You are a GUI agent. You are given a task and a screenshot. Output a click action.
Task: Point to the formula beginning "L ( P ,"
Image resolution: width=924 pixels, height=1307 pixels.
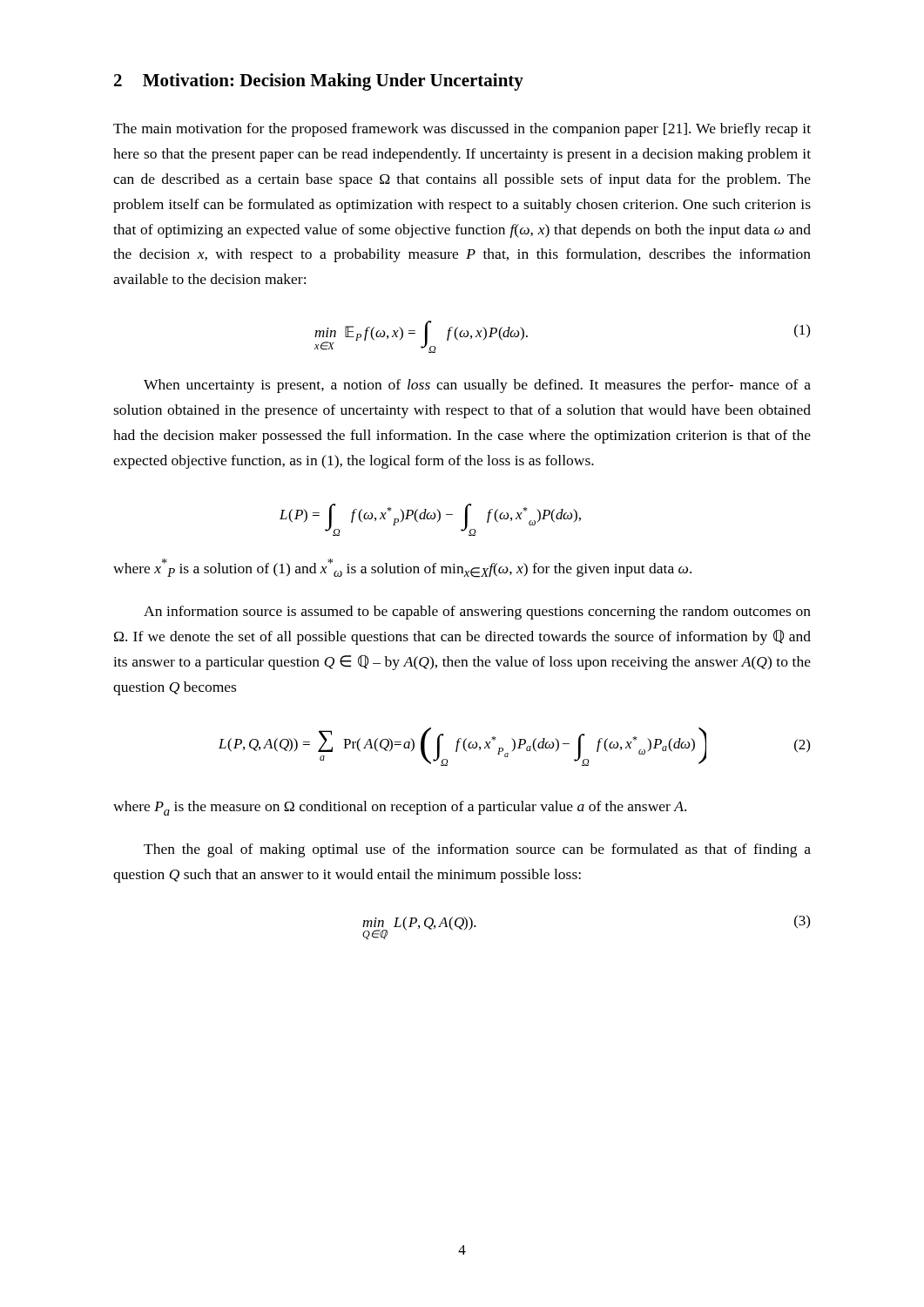point(514,745)
